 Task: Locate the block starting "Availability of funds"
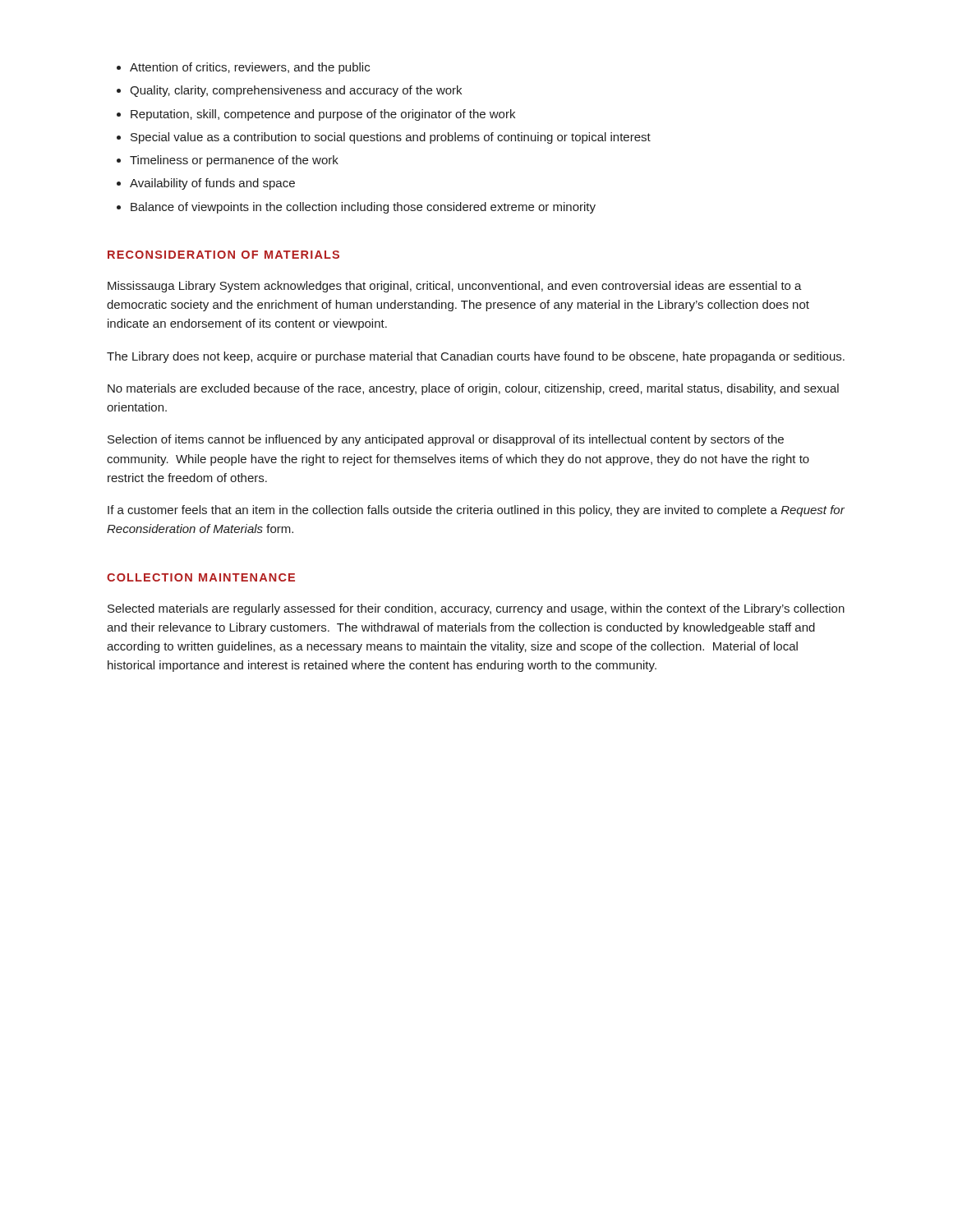coord(213,183)
